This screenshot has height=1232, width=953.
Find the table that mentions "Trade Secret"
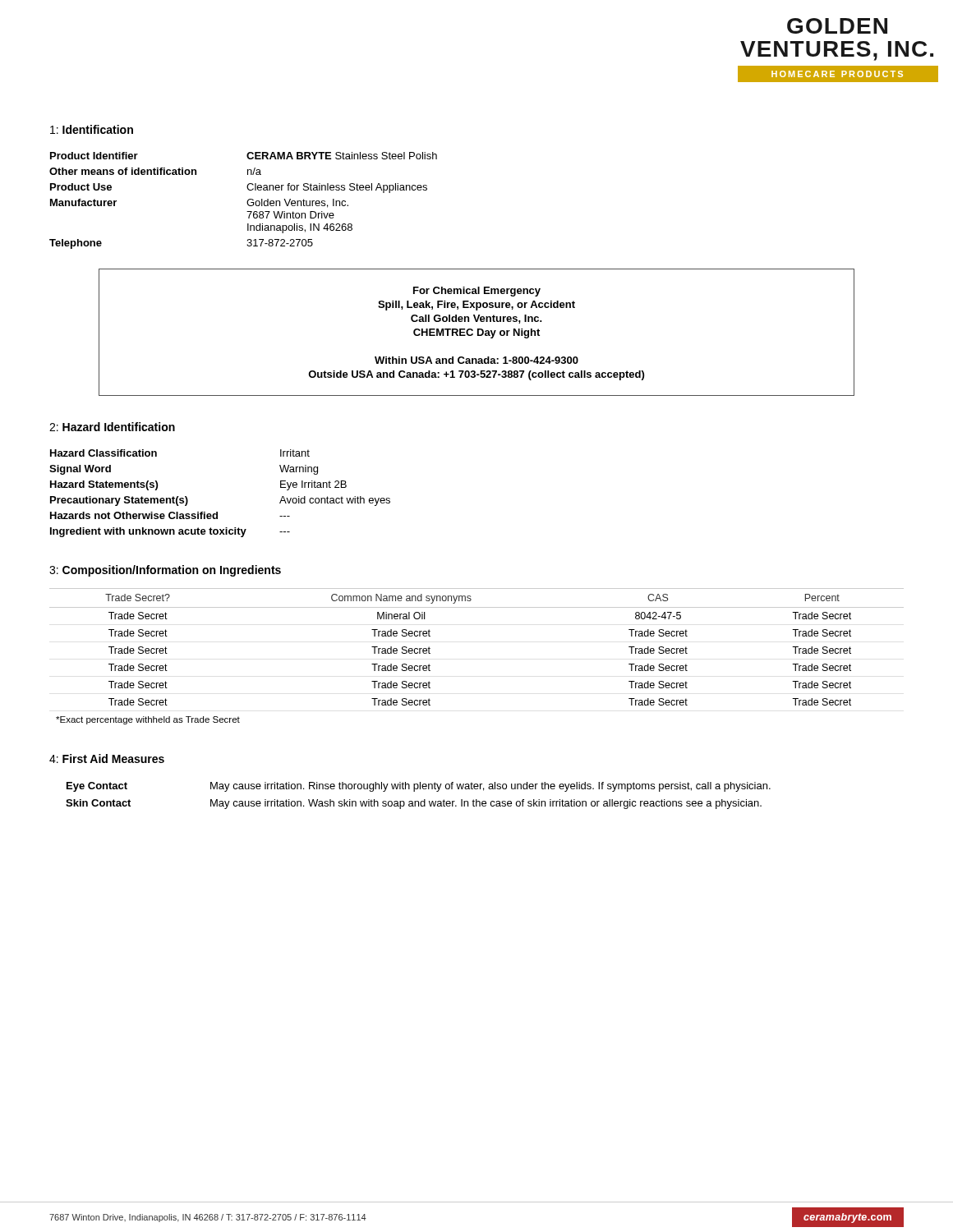click(x=476, y=658)
